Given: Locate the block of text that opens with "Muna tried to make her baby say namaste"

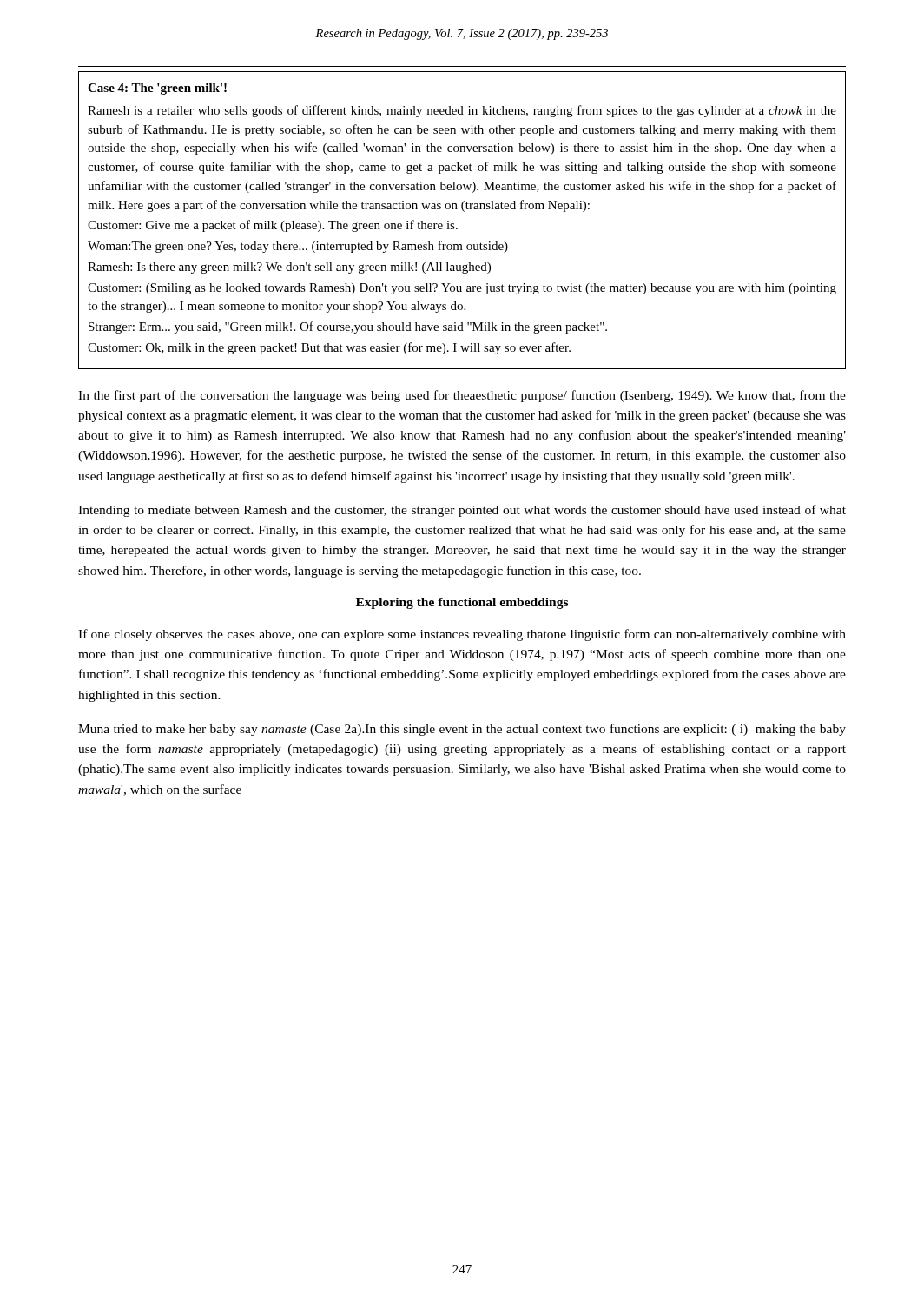Looking at the screenshot, I should click(462, 758).
